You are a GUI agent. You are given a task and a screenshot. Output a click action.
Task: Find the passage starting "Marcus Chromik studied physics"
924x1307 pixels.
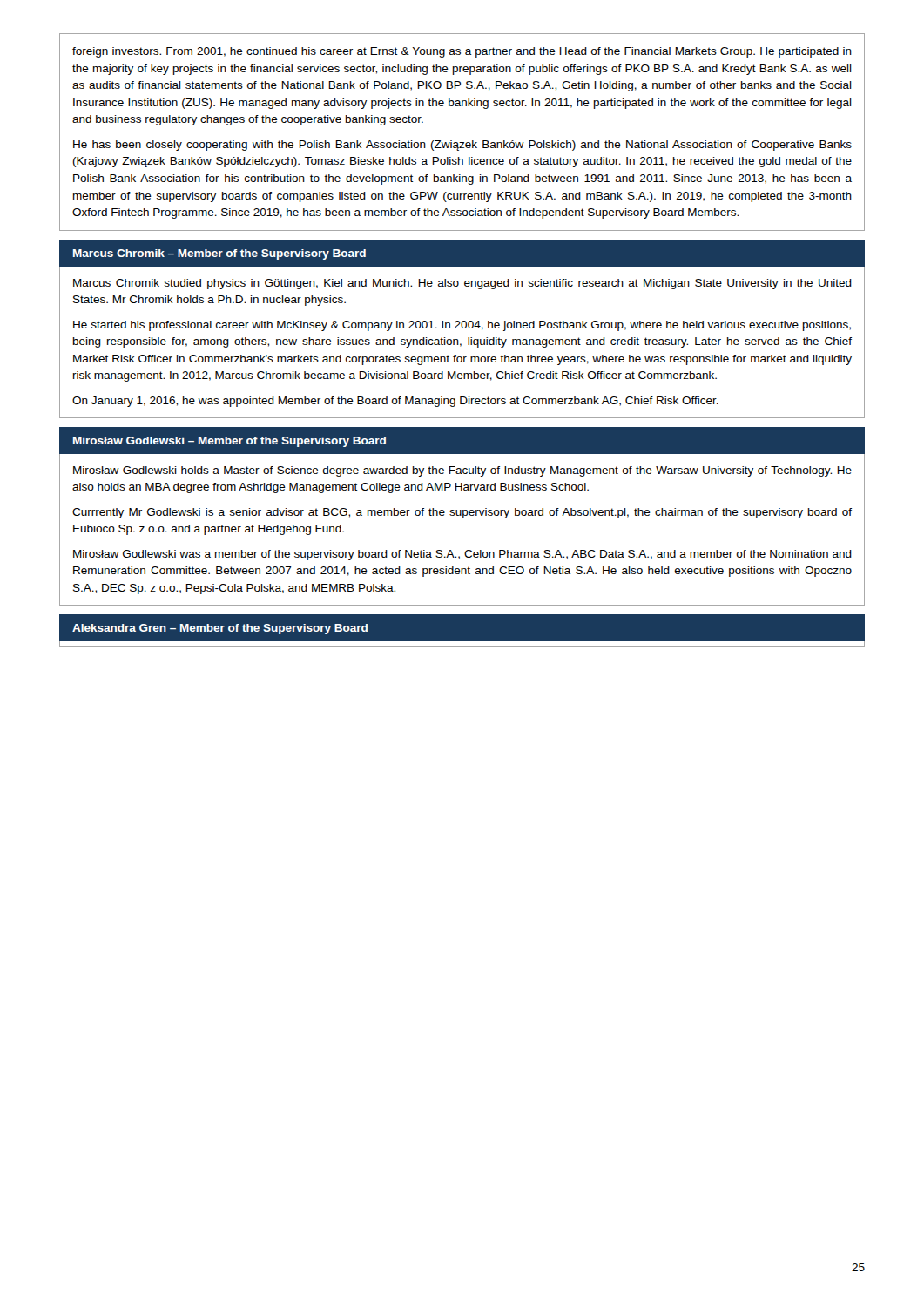point(462,342)
